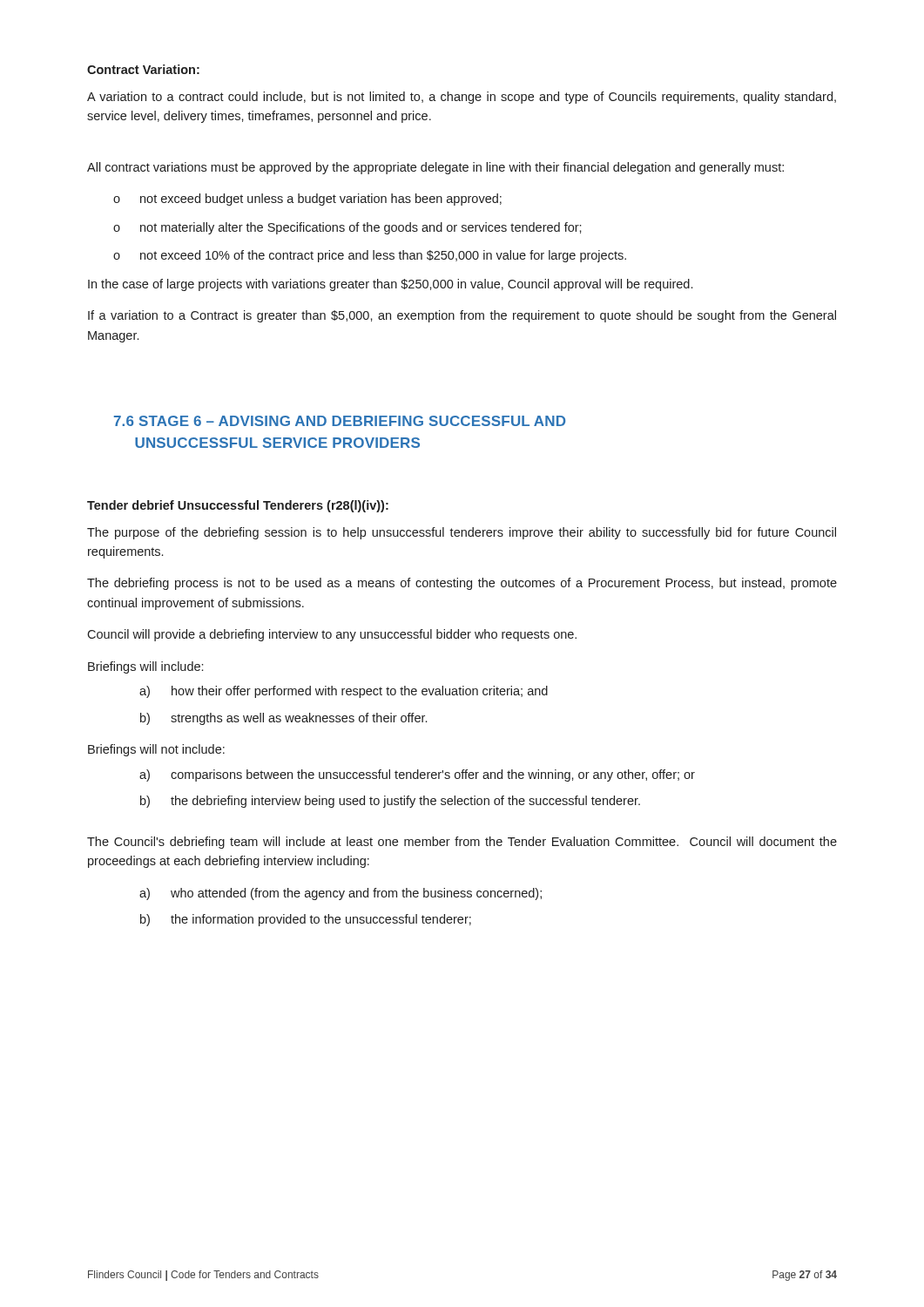Select the list item that says "o not exceed 10% of"

click(x=462, y=256)
